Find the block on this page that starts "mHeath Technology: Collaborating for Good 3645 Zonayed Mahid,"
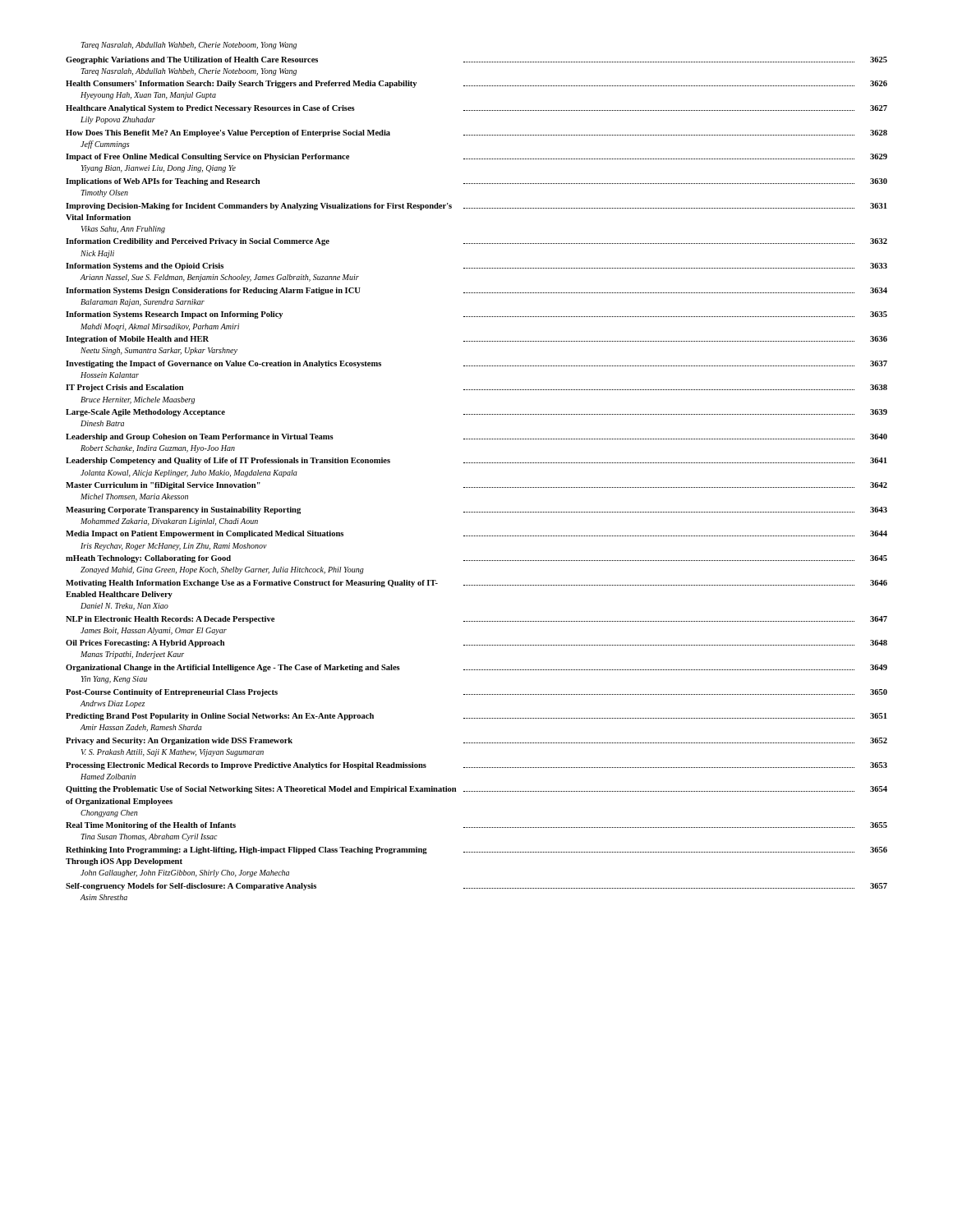The width and height of the screenshot is (953, 1232). click(x=476, y=564)
